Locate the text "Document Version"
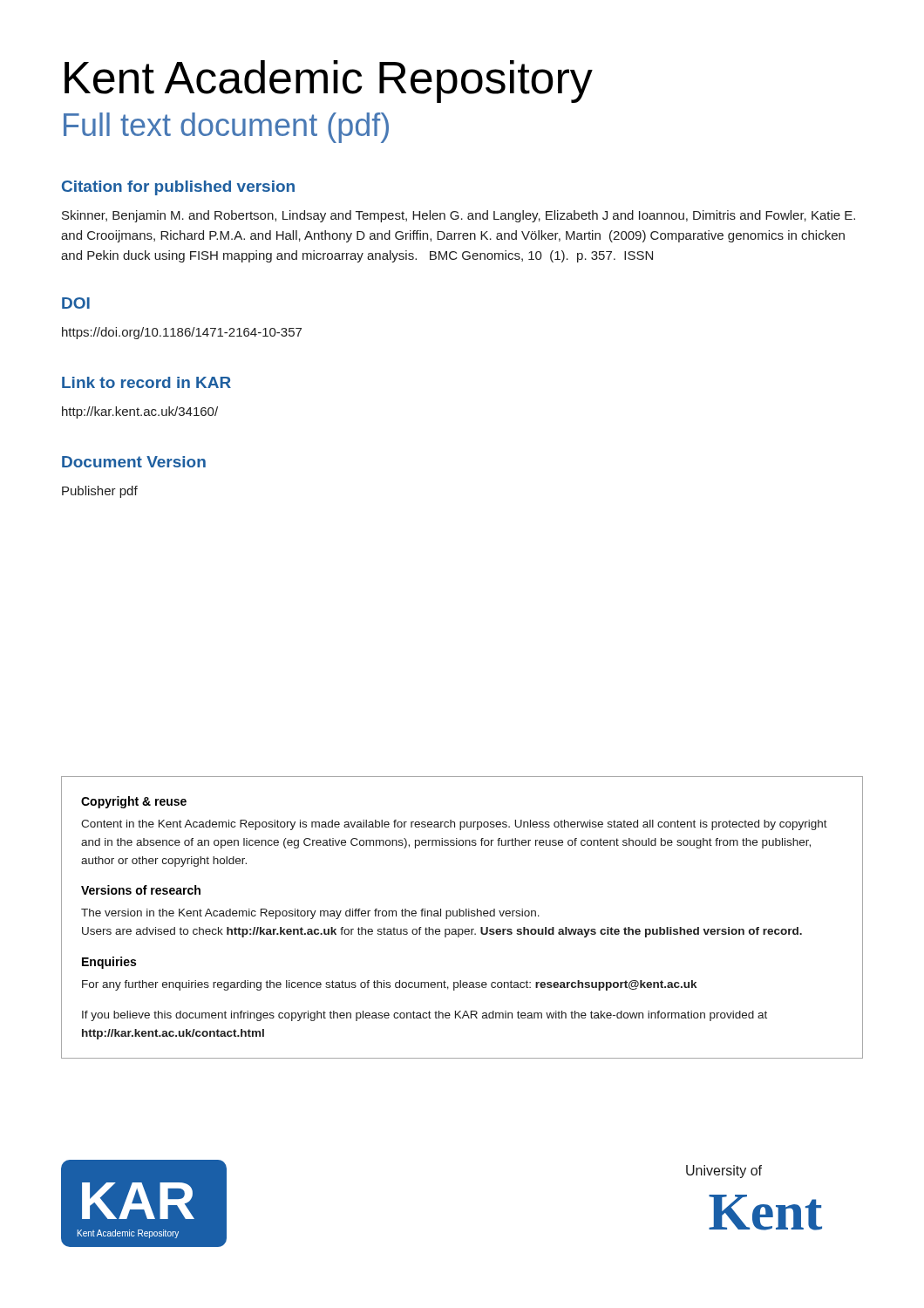Screen dimensions: 1308x924 pyautogui.click(x=134, y=462)
